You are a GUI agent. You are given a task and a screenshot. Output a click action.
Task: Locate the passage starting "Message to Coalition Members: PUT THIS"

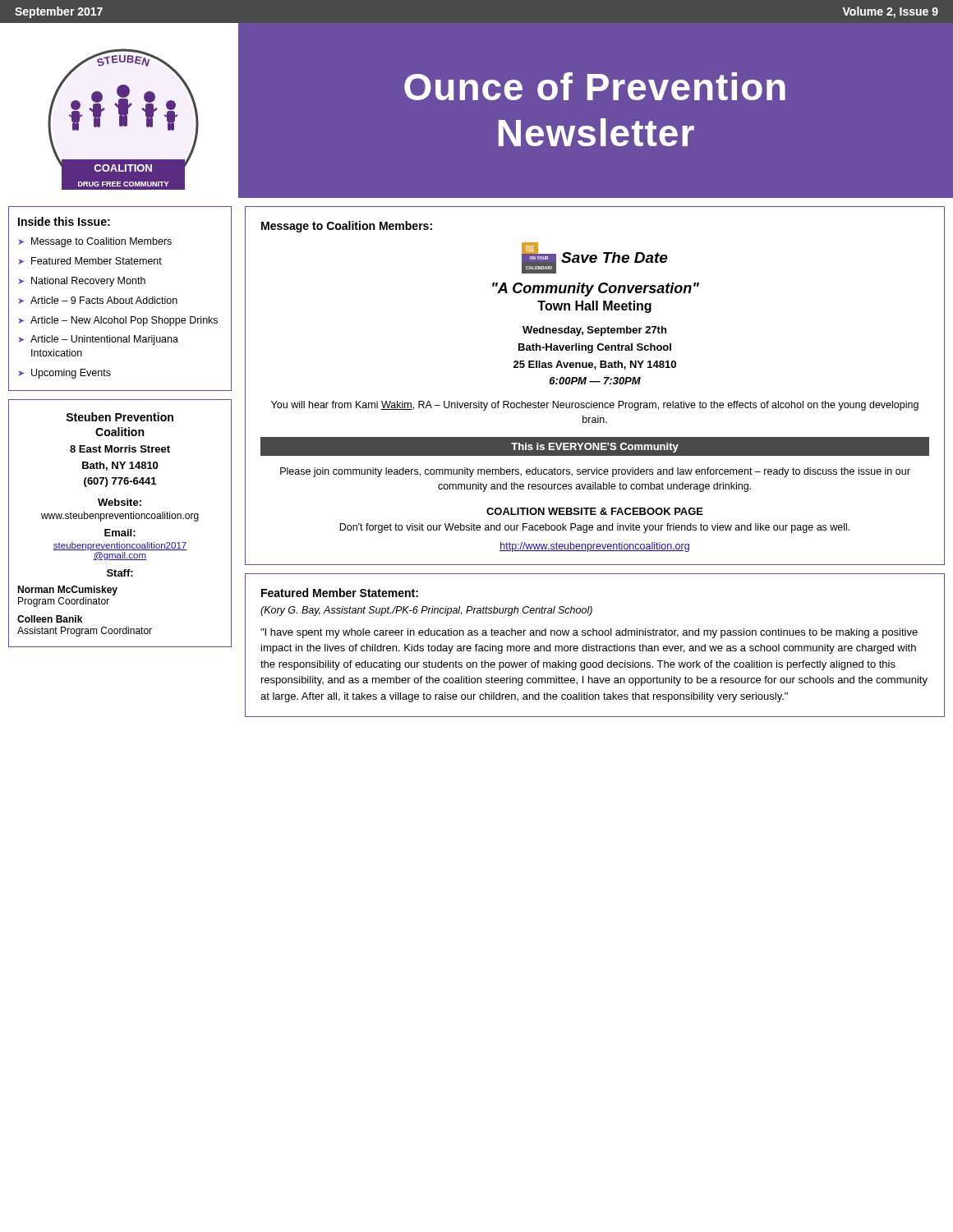tap(595, 386)
